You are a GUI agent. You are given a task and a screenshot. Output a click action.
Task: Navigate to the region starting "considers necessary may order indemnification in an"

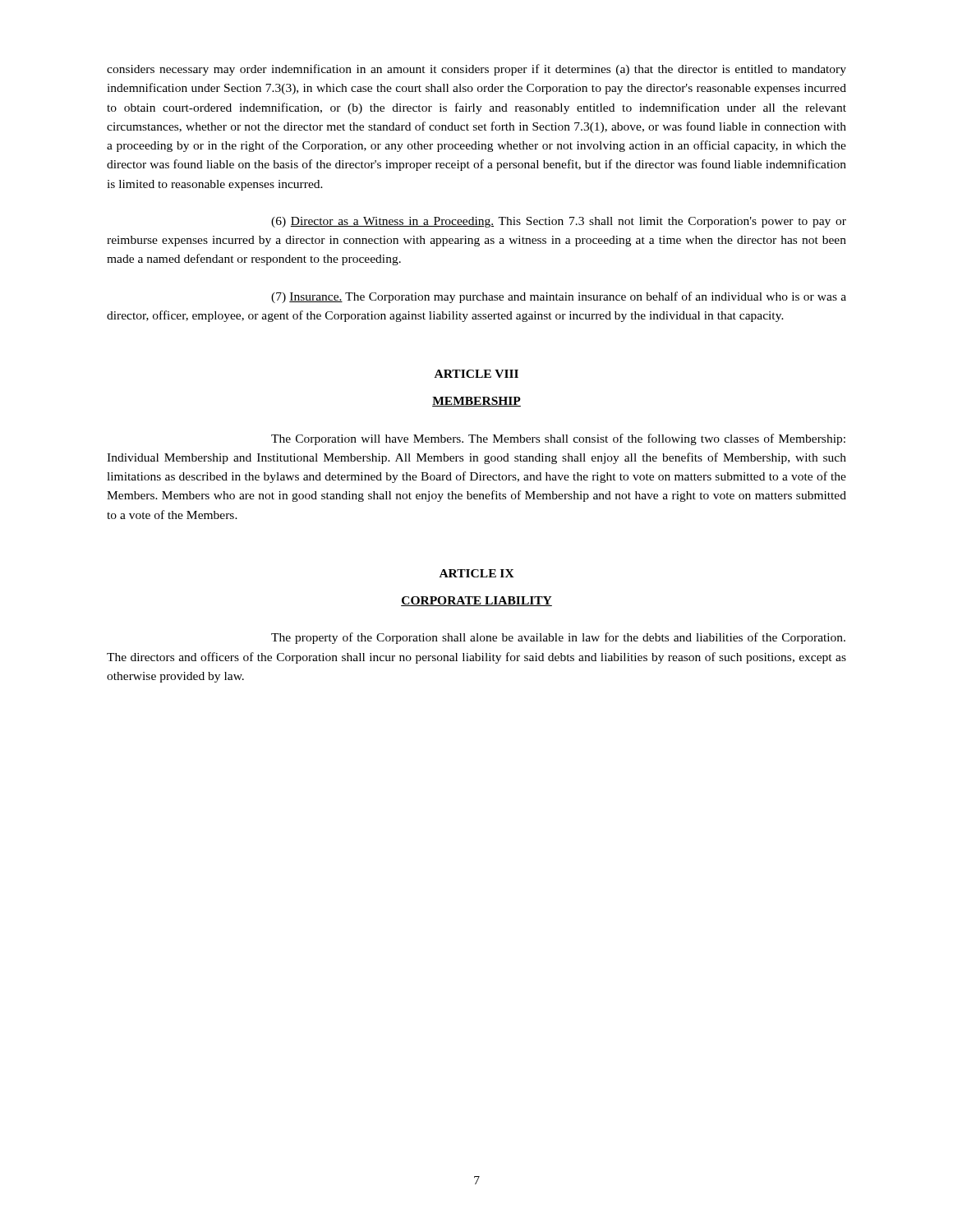pos(476,126)
